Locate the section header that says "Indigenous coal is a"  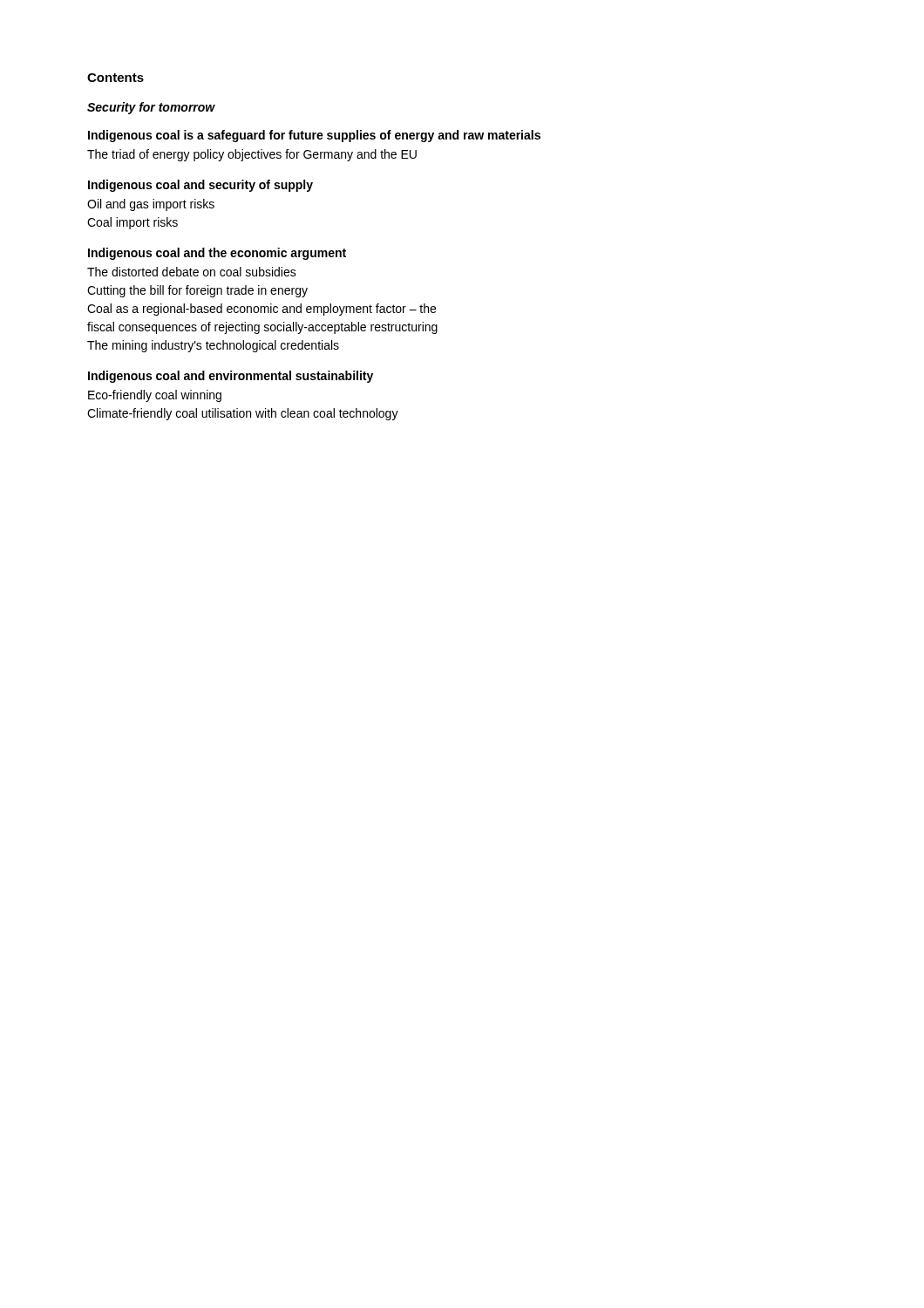(314, 135)
